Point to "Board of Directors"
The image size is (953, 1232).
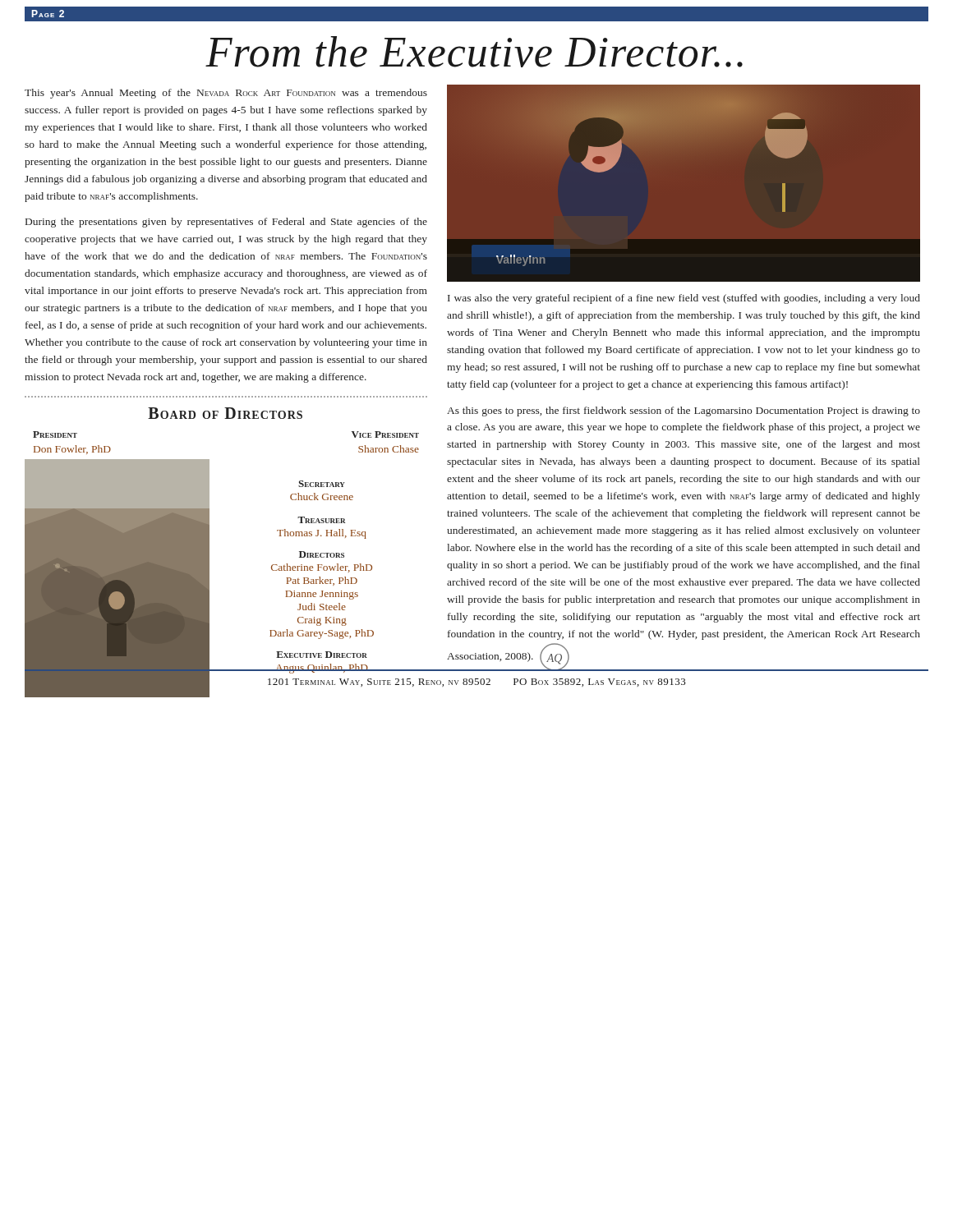[x=226, y=413]
